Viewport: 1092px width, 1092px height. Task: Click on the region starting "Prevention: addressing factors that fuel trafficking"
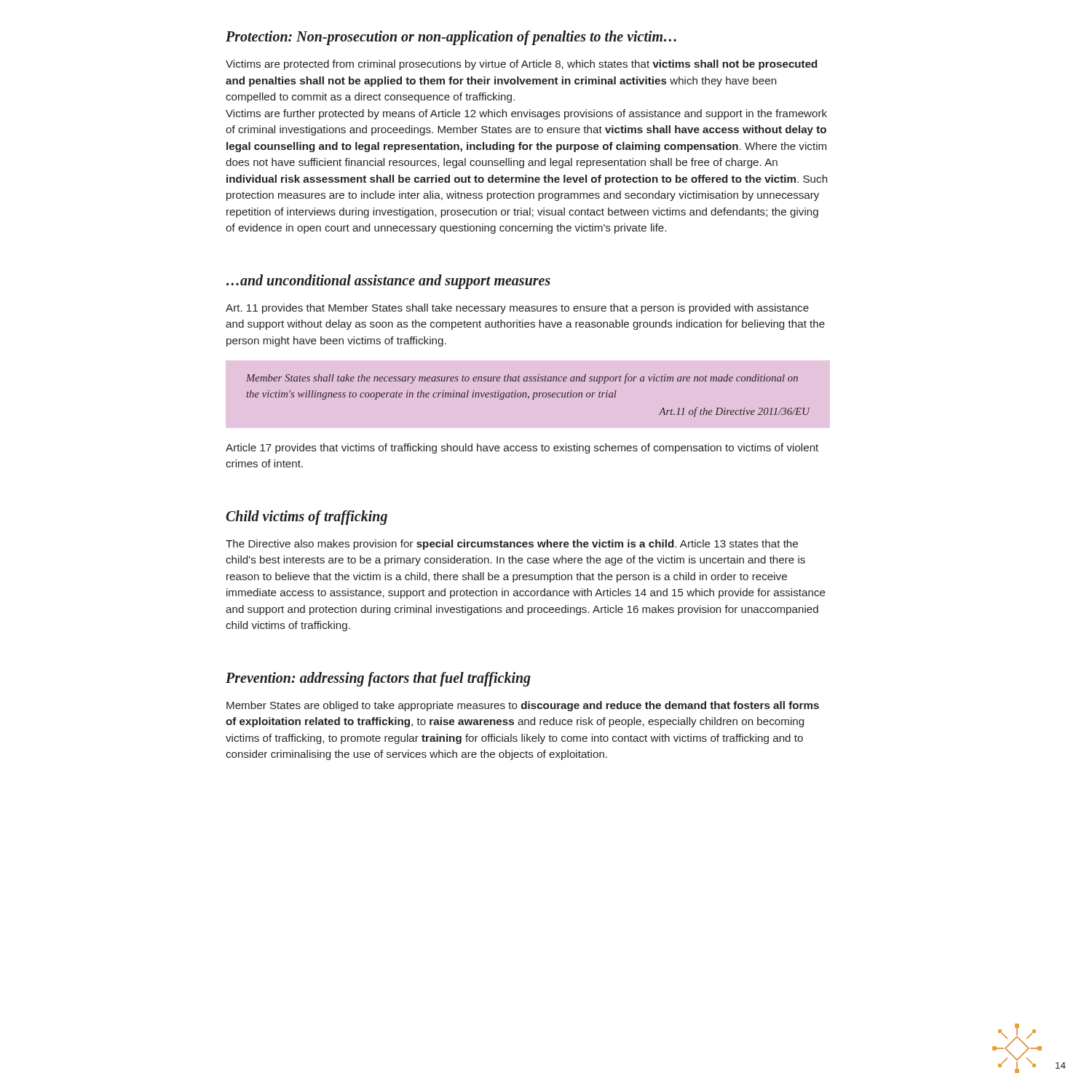(x=378, y=678)
